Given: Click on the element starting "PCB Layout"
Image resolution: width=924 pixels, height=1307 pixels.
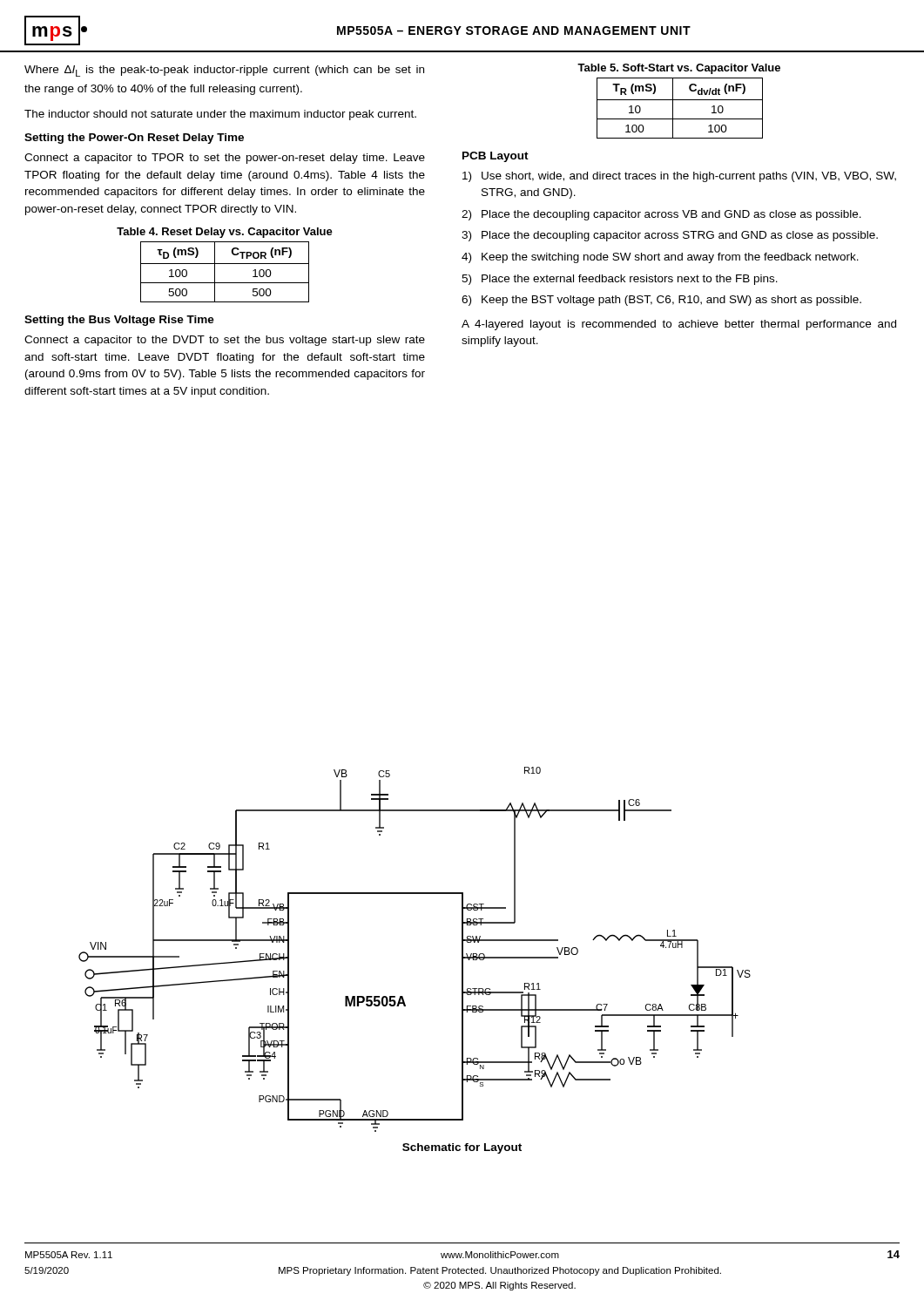Looking at the screenshot, I should click(495, 155).
